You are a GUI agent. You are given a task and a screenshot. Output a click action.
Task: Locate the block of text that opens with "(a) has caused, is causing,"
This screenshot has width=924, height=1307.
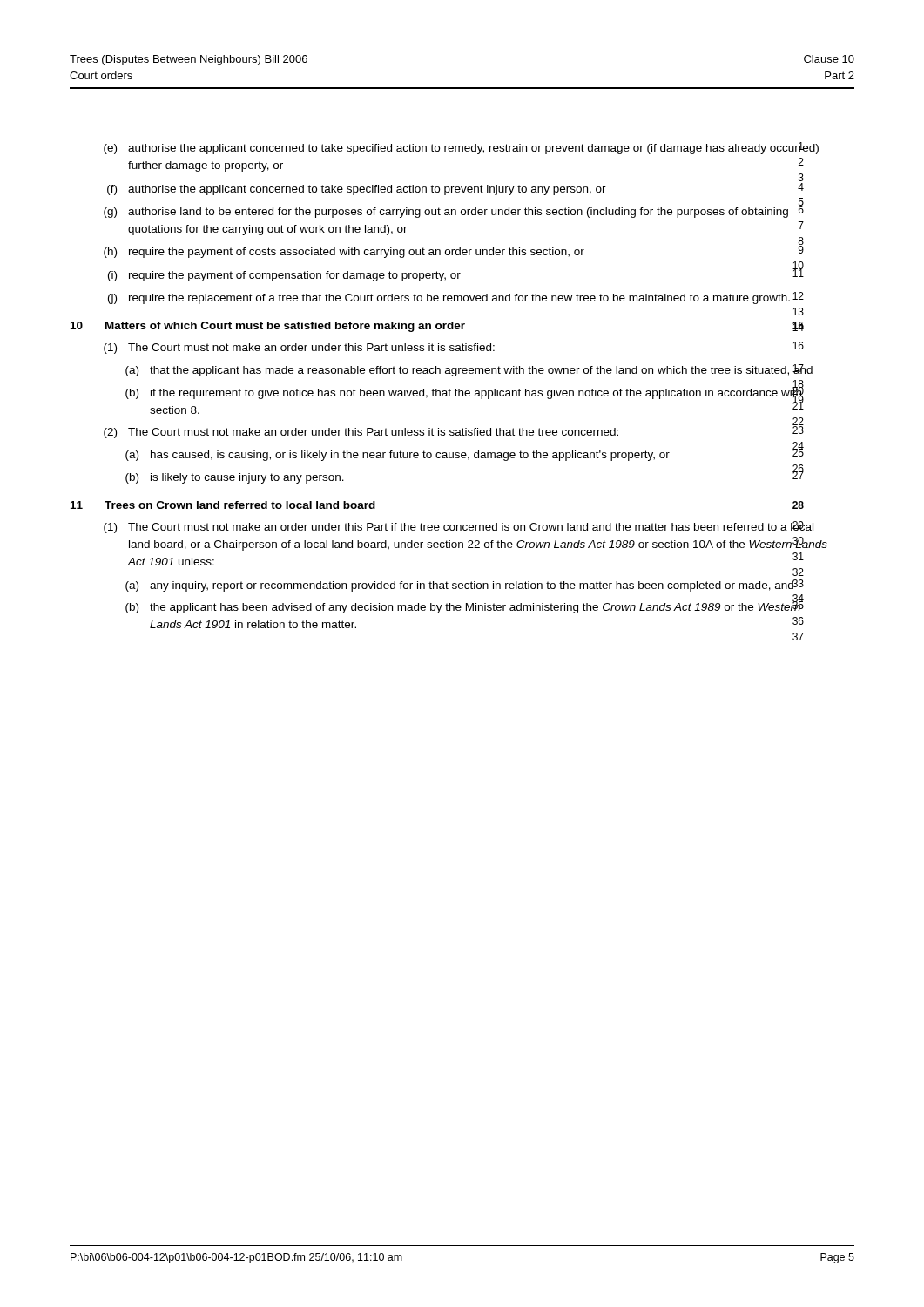click(466, 455)
